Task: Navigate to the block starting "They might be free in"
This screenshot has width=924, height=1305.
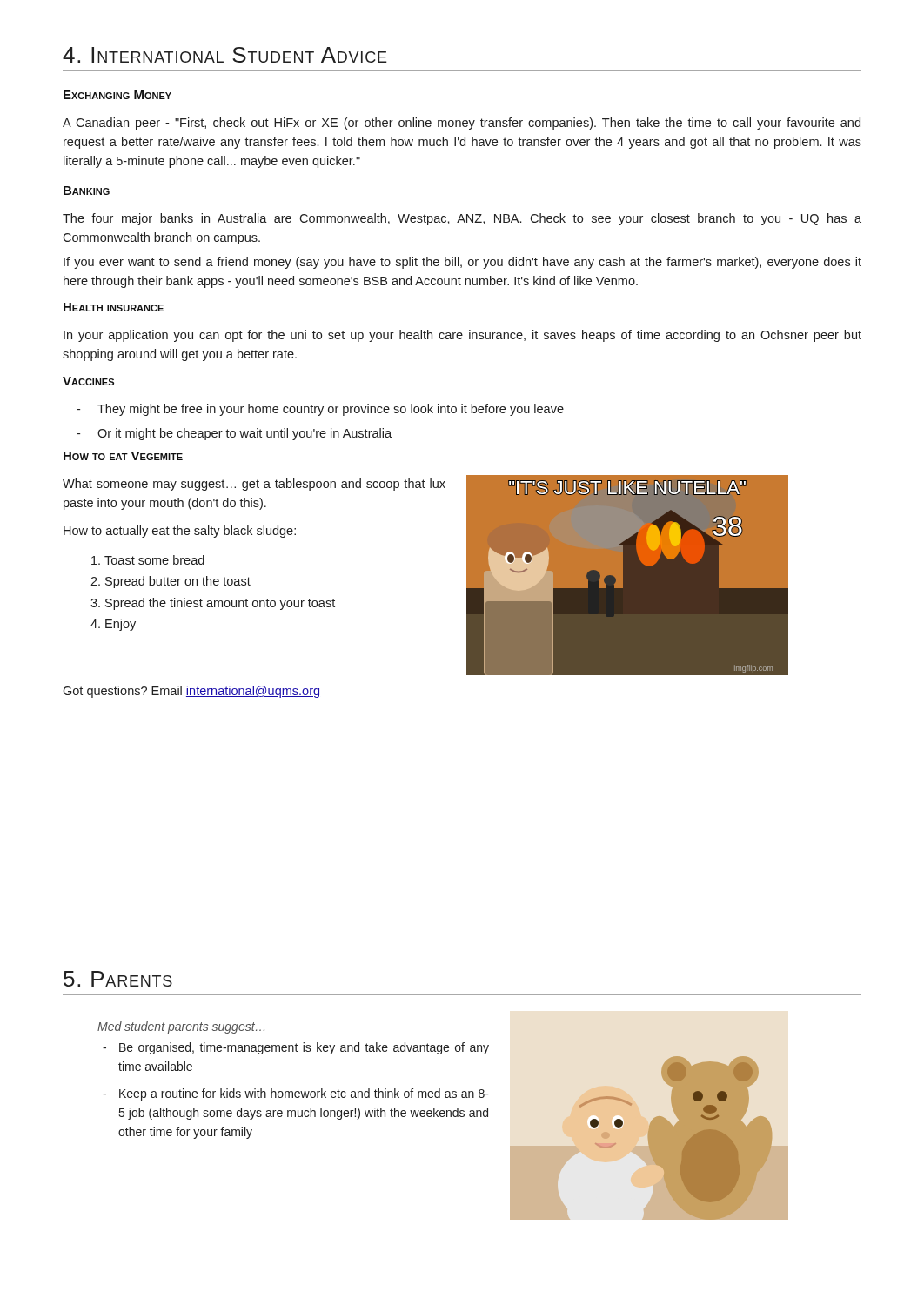Action: coord(474,409)
